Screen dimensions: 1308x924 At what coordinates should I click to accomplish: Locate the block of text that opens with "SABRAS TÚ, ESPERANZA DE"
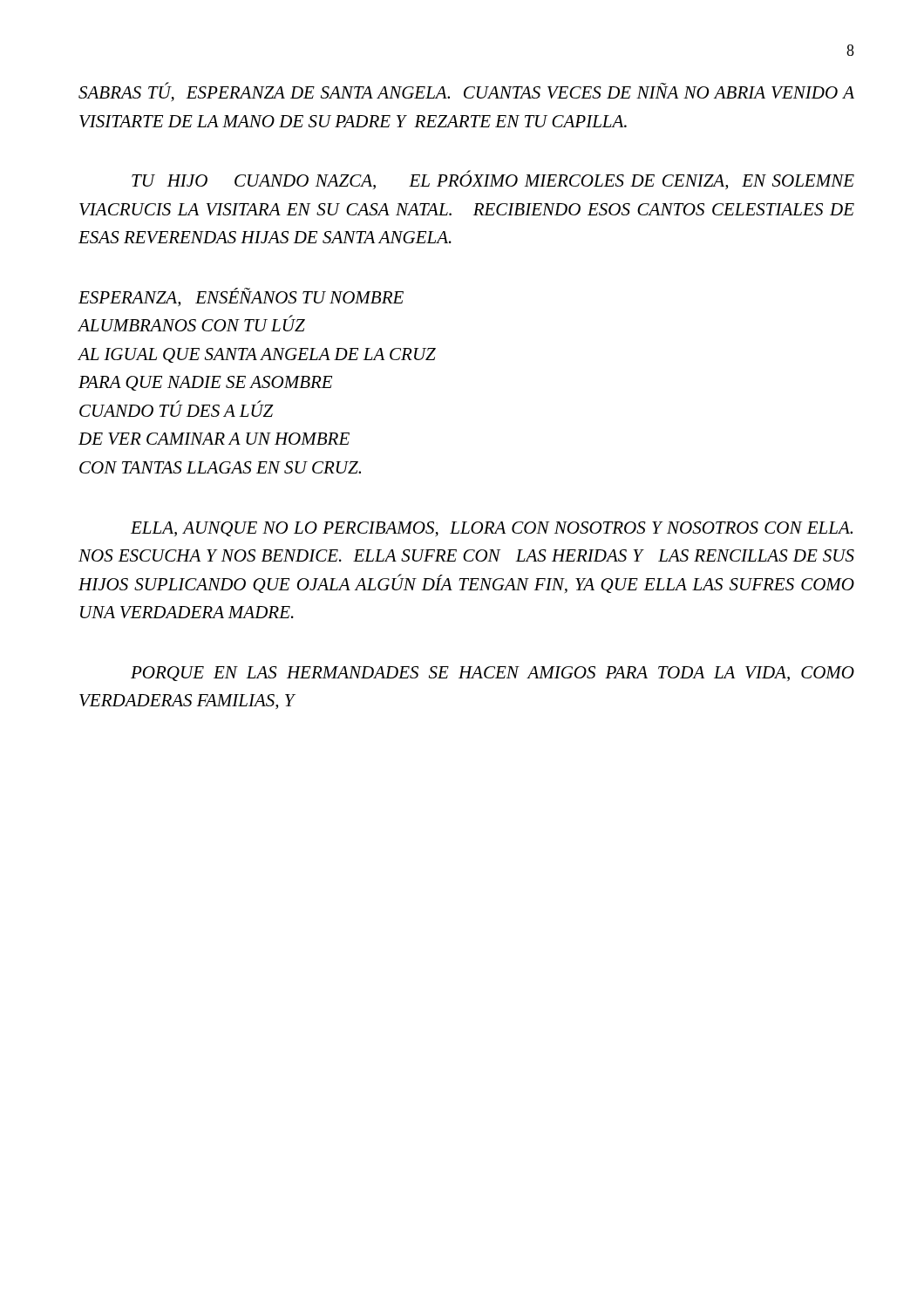tap(466, 107)
